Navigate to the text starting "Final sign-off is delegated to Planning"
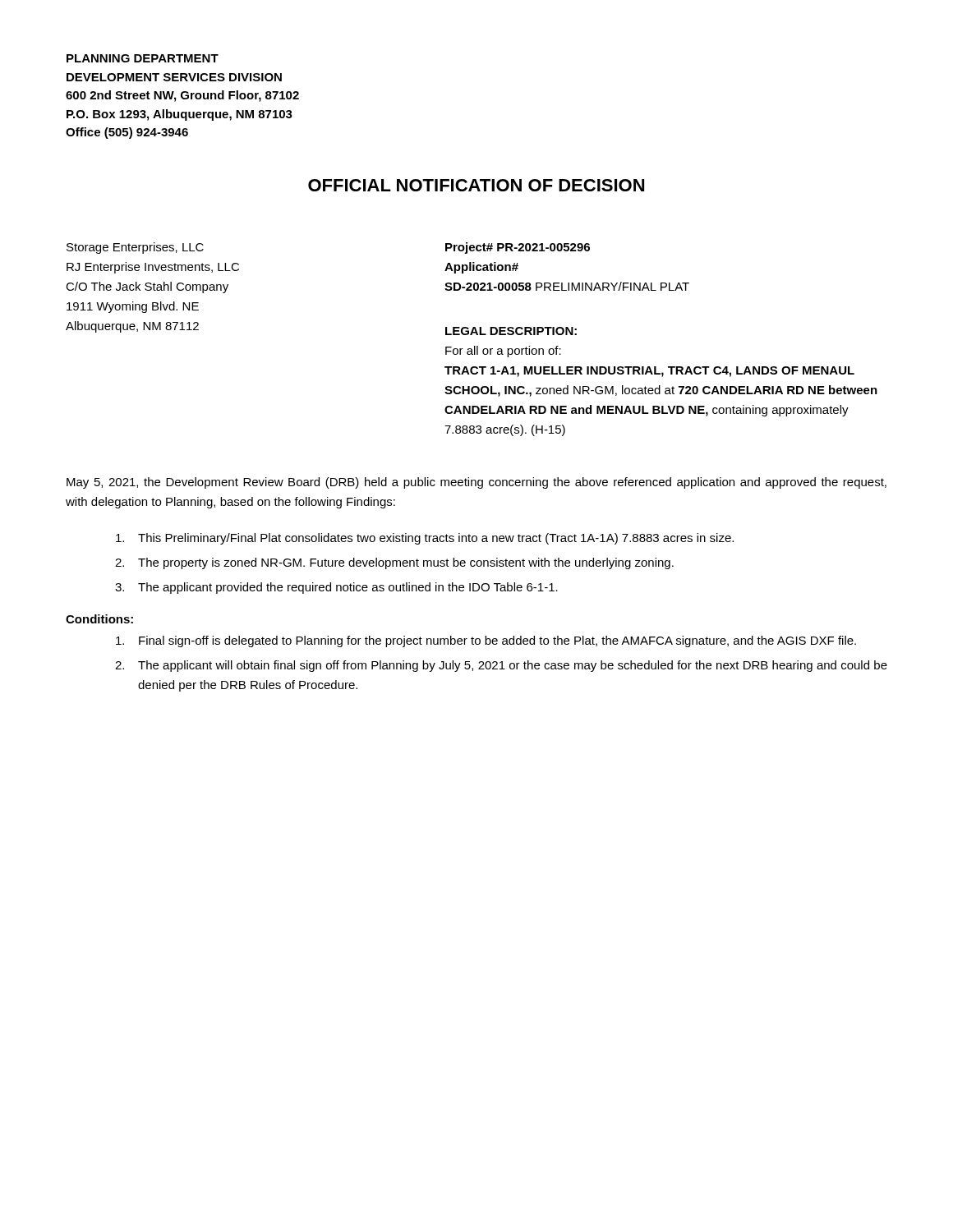The image size is (953, 1232). click(x=501, y=640)
